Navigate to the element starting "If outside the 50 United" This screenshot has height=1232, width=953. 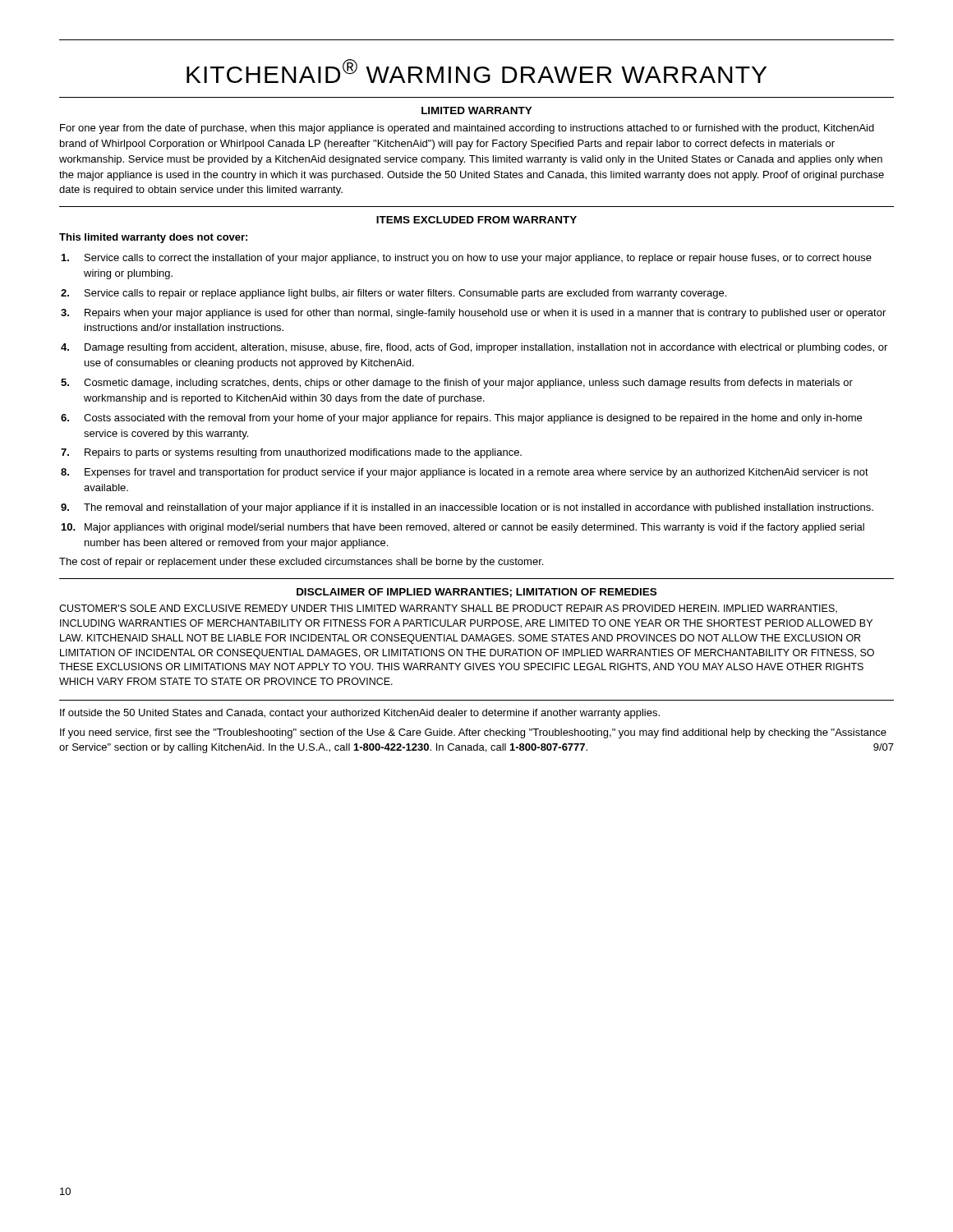point(360,712)
